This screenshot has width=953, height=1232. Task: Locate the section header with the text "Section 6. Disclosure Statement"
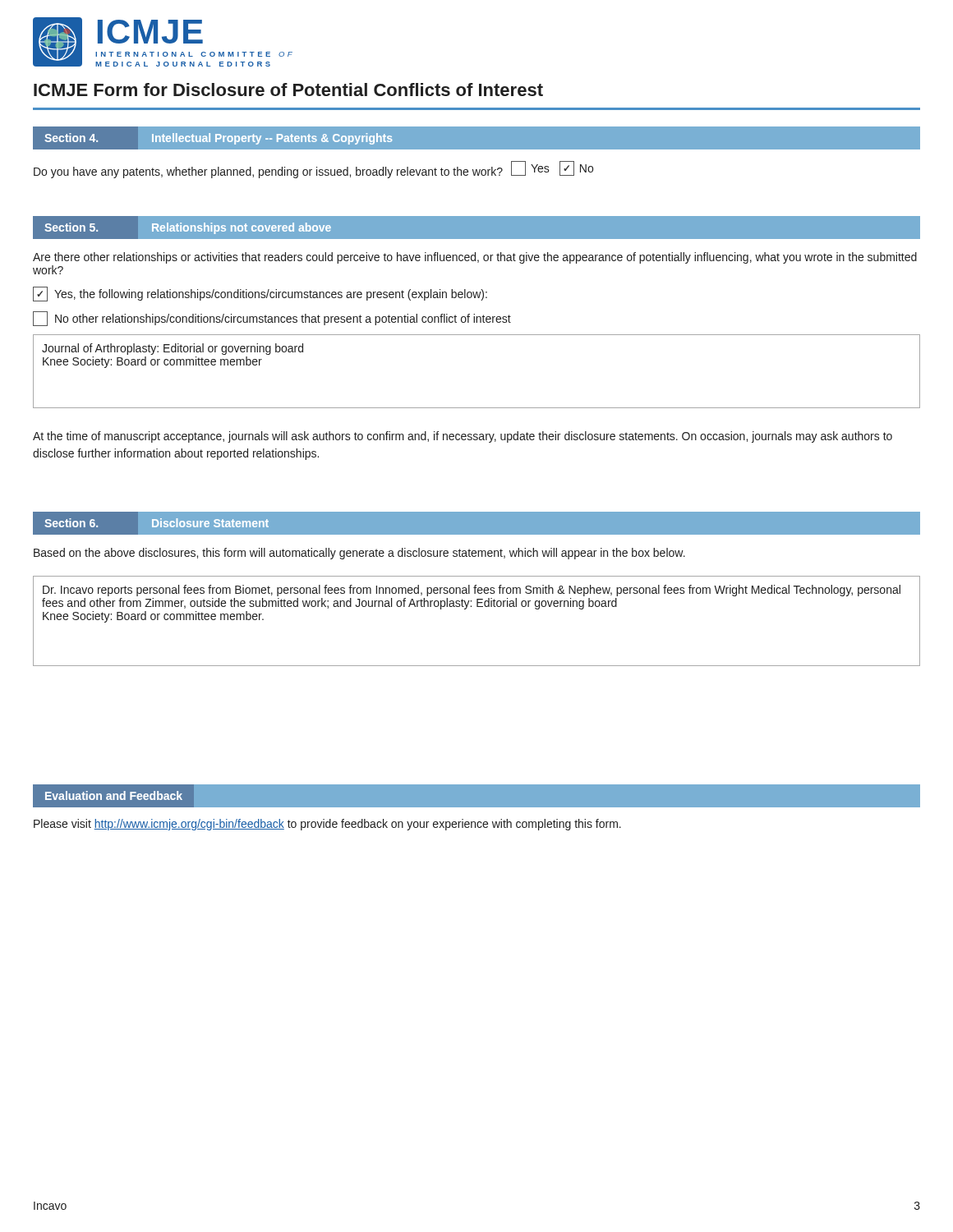coord(476,523)
